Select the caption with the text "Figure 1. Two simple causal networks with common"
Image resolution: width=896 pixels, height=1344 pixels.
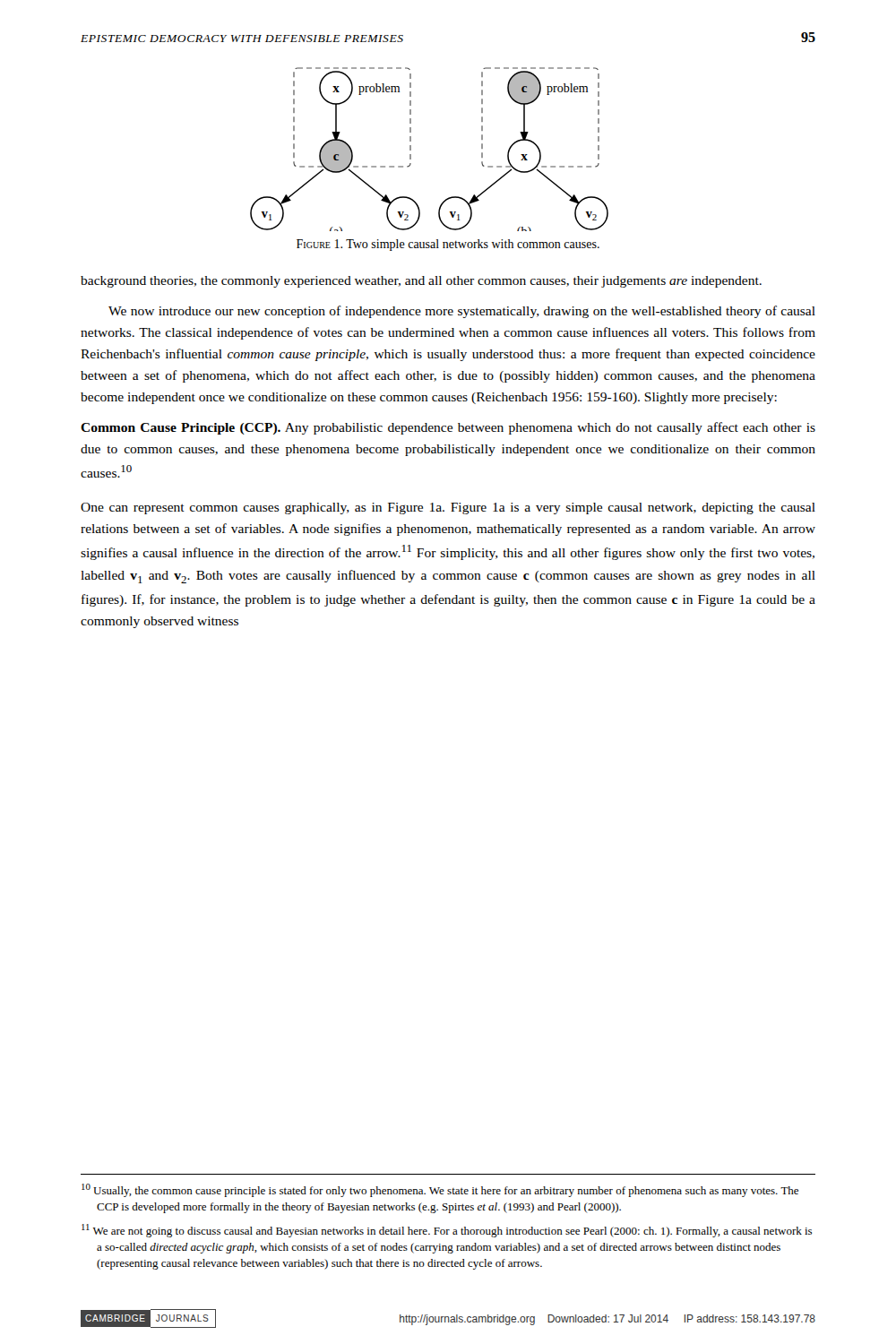coord(448,244)
